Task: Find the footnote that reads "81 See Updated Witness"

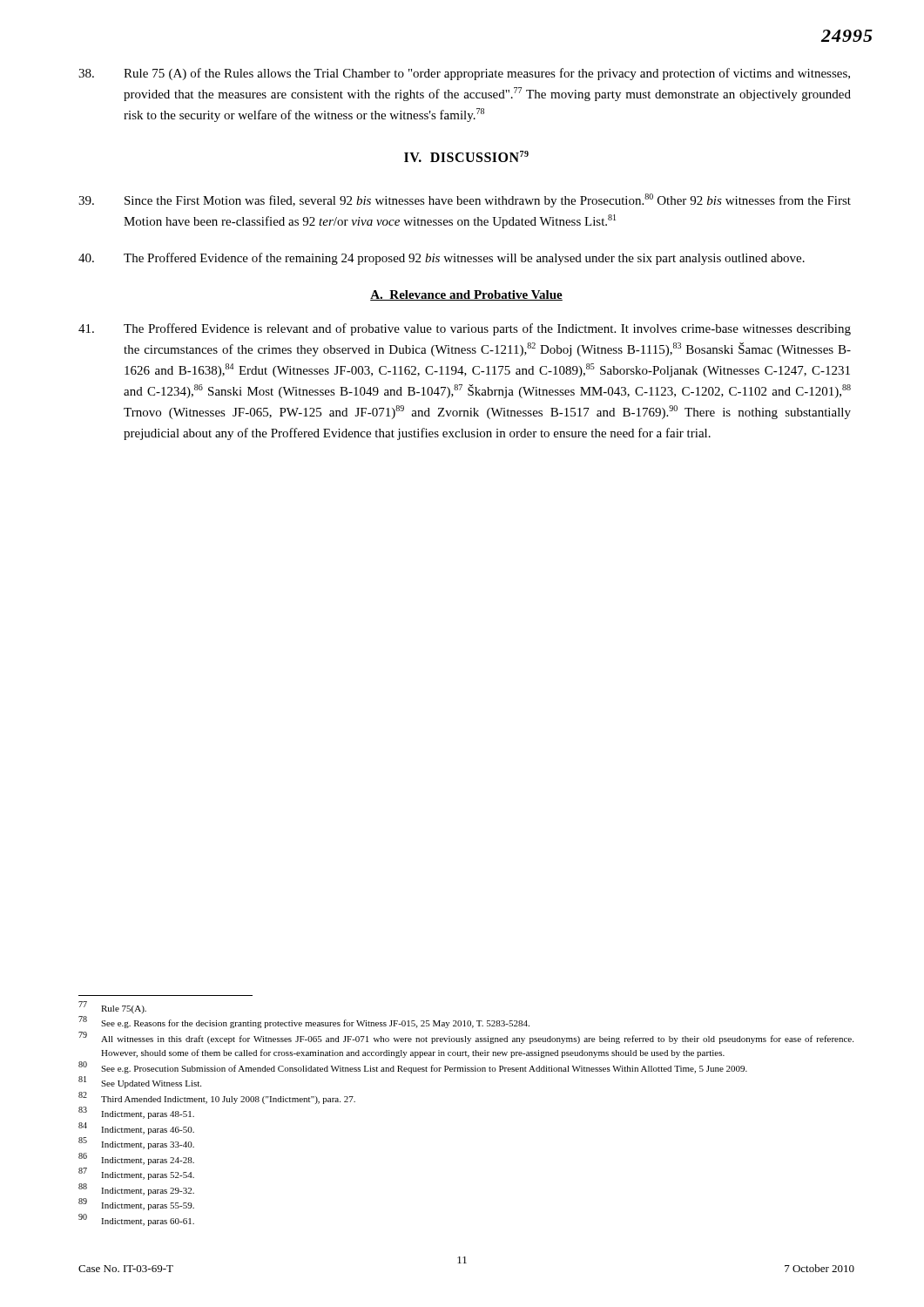Action: 140,1082
